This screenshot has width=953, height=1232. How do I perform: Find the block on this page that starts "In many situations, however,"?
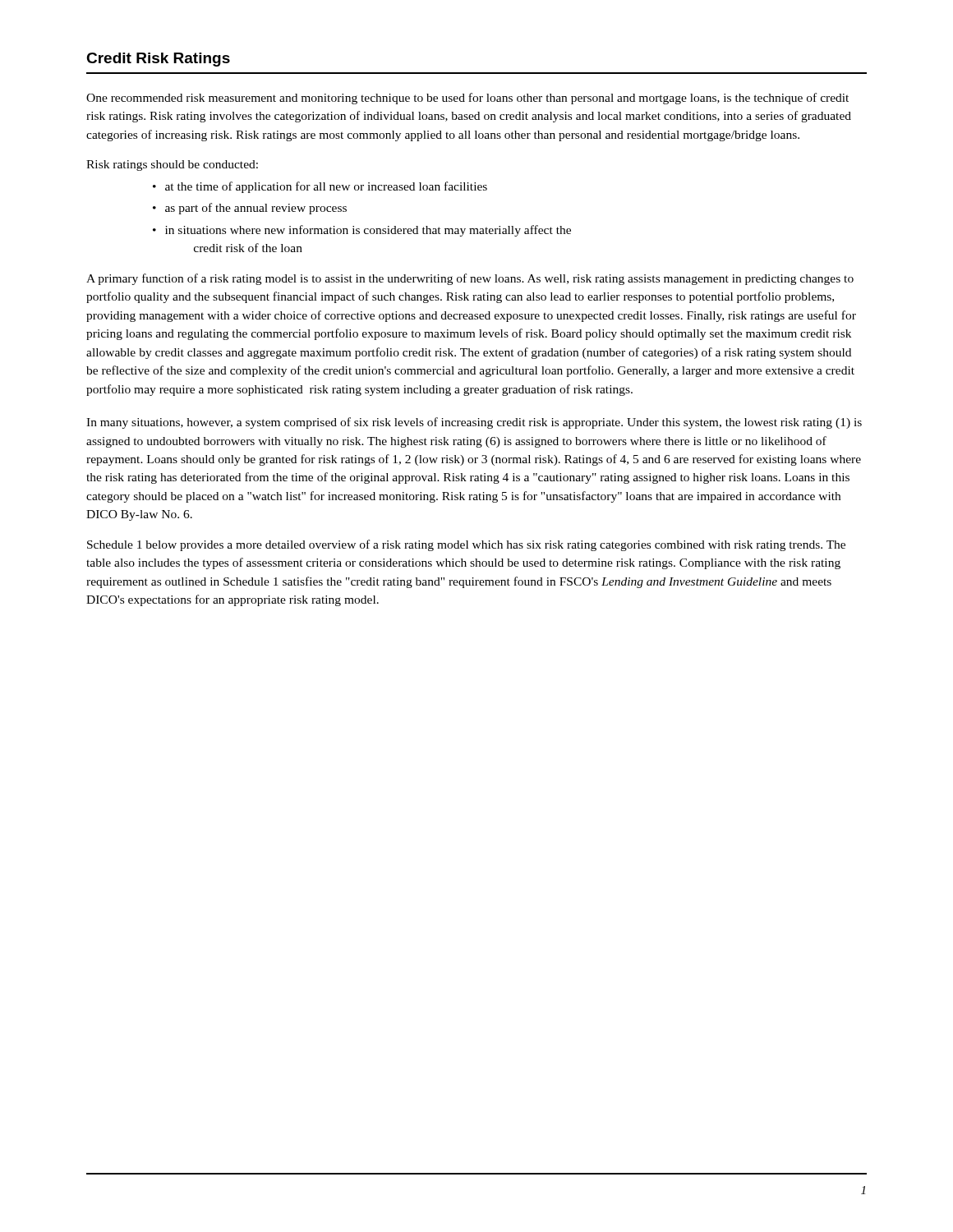[x=474, y=468]
